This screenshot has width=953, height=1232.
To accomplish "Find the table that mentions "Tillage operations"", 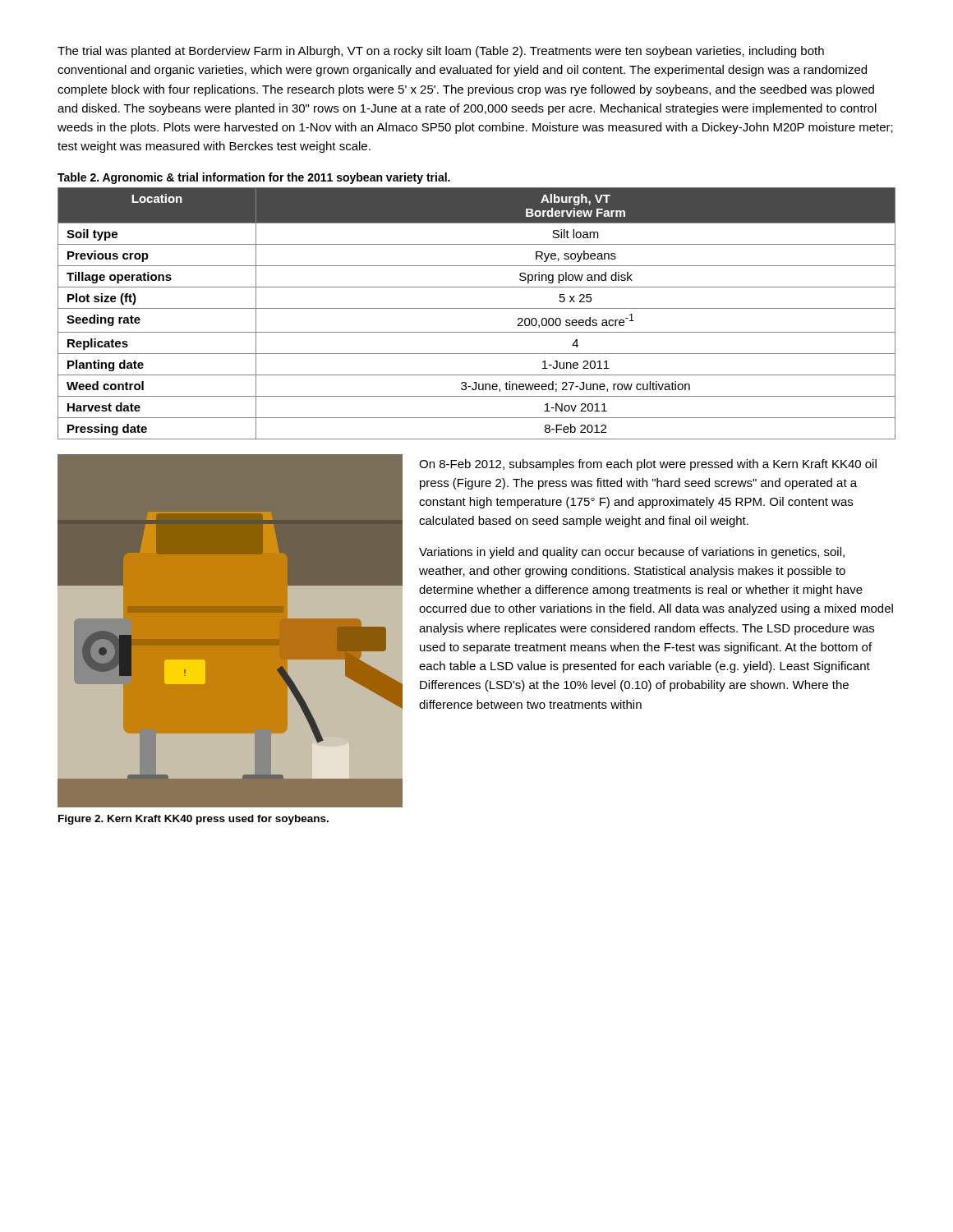I will coord(476,313).
